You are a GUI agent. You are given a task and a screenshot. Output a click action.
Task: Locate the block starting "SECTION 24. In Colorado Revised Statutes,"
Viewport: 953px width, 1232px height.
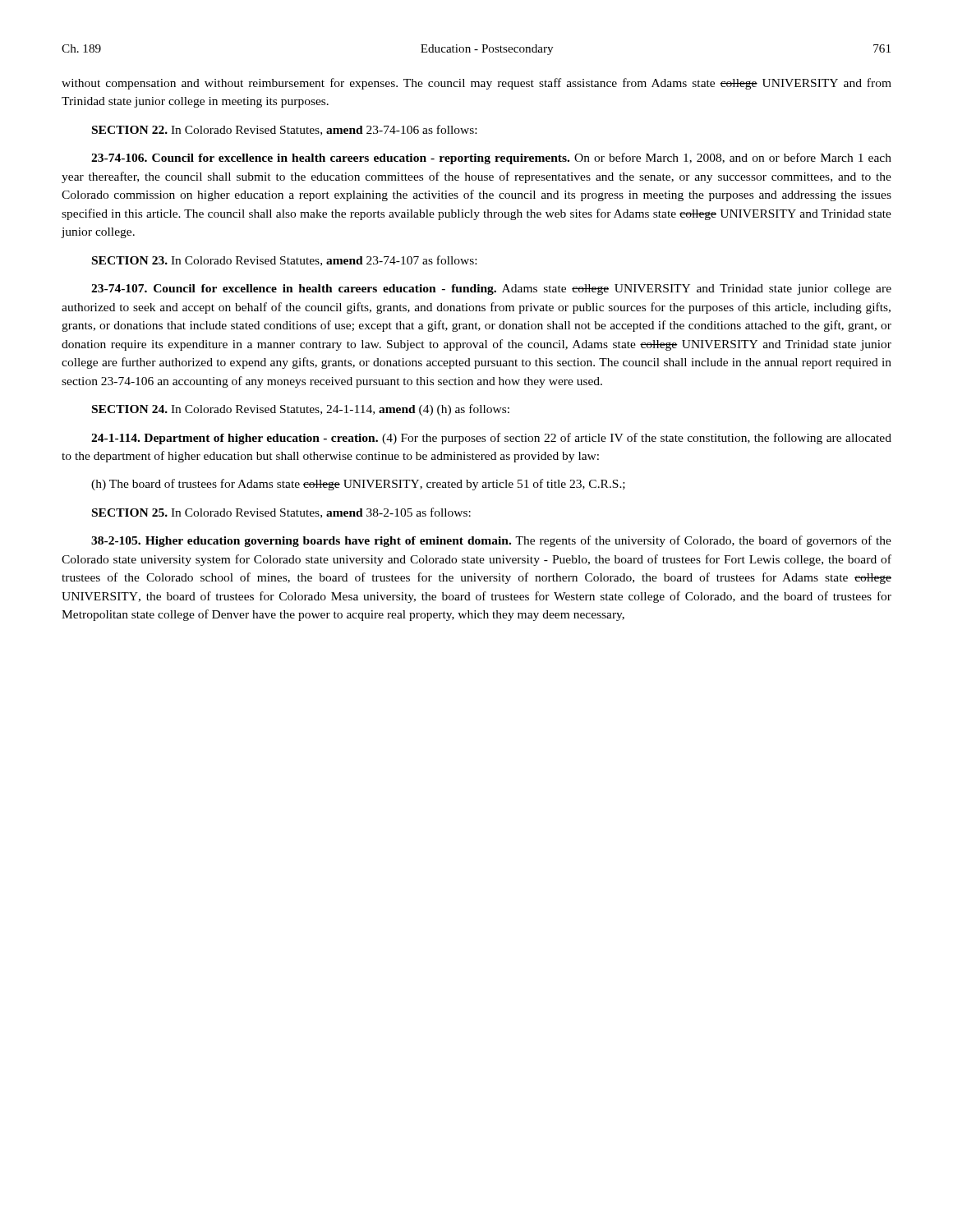pyautogui.click(x=476, y=409)
